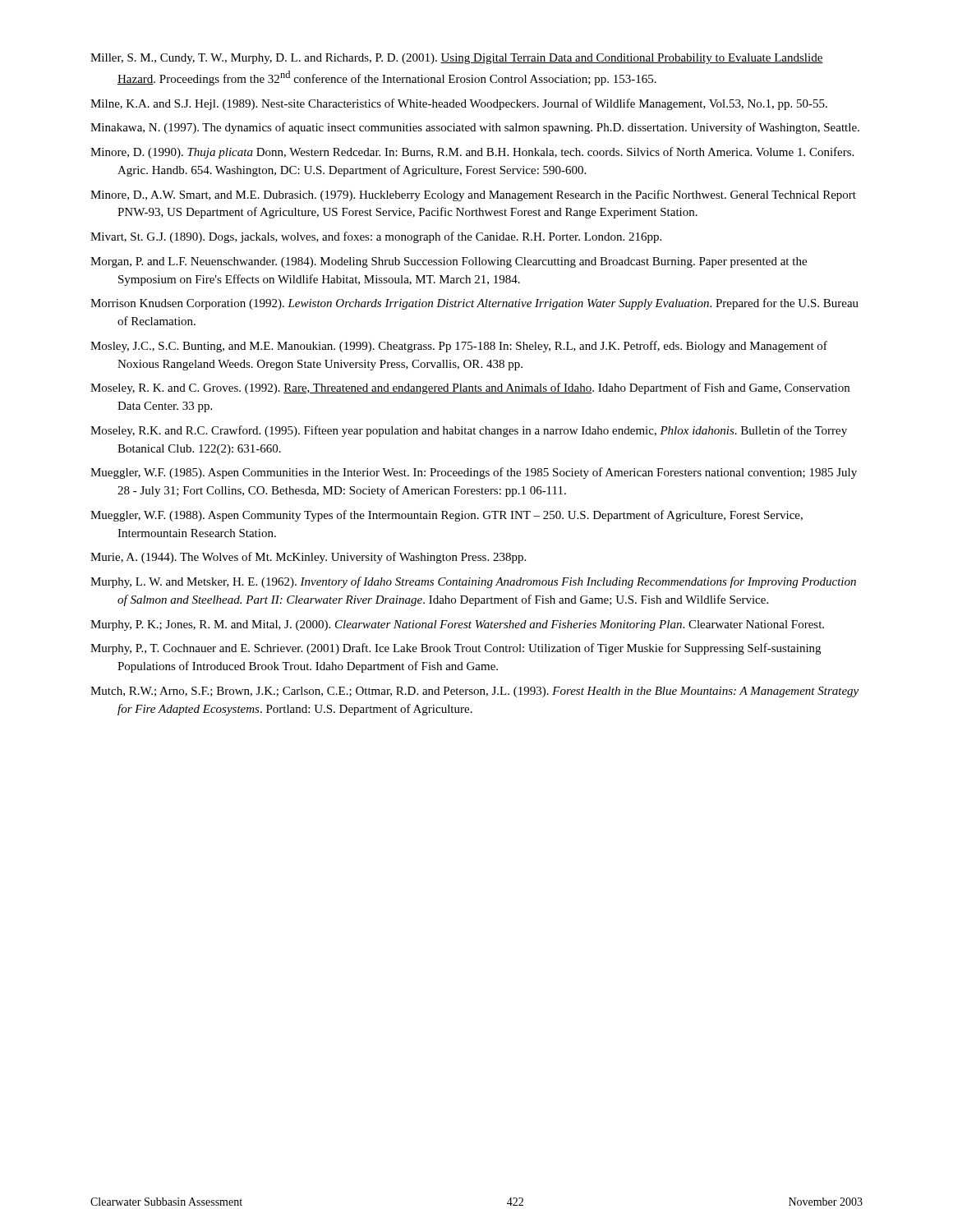Navigate to the element starting "Mutch, R.W.; Arno, S.F.; Brown, J.K.; Carlson,"
Screen dimensions: 1232x953
point(475,699)
